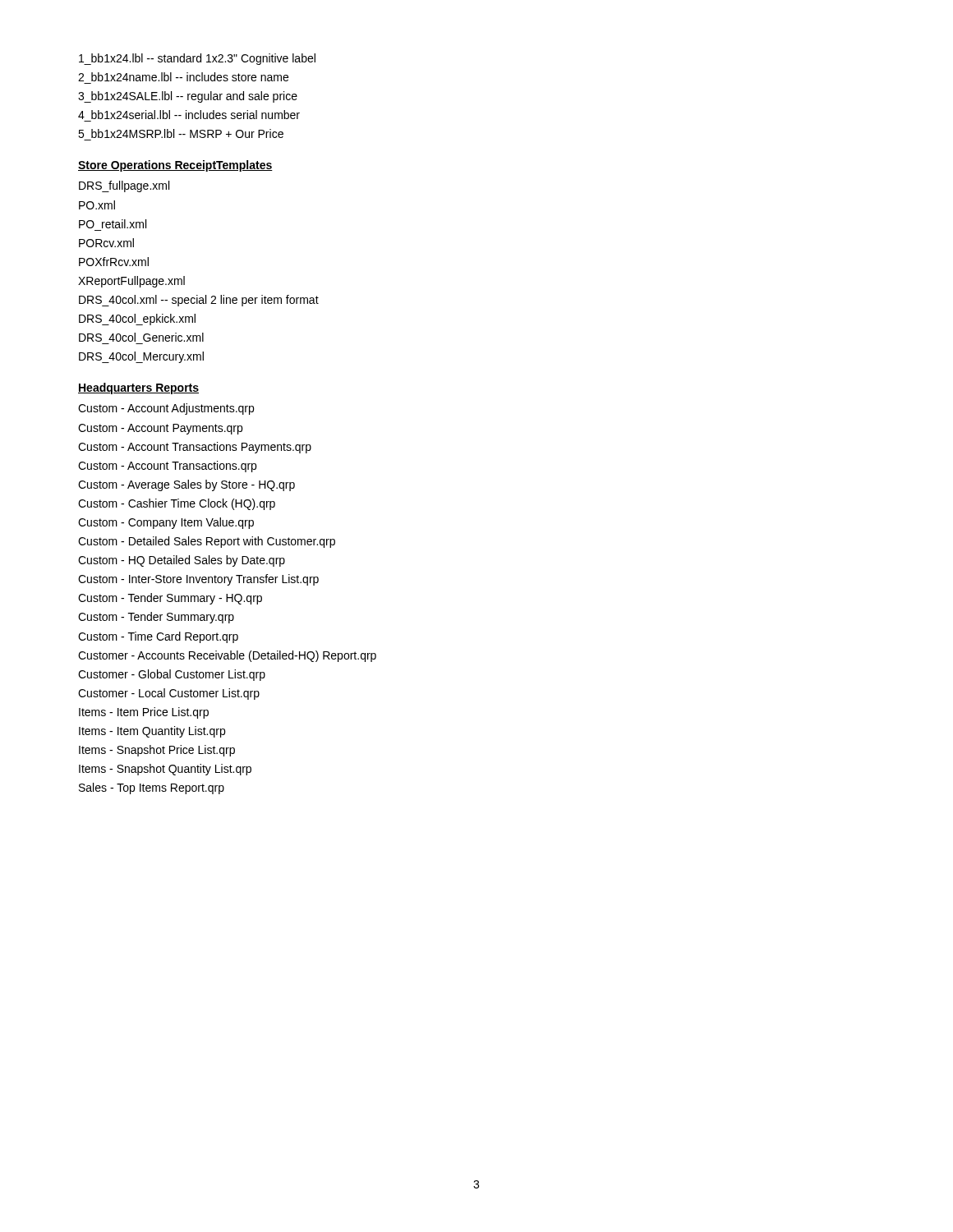Select the text block starting "Custom - HQ Detailed Sales by Date.qrp"

(182, 560)
